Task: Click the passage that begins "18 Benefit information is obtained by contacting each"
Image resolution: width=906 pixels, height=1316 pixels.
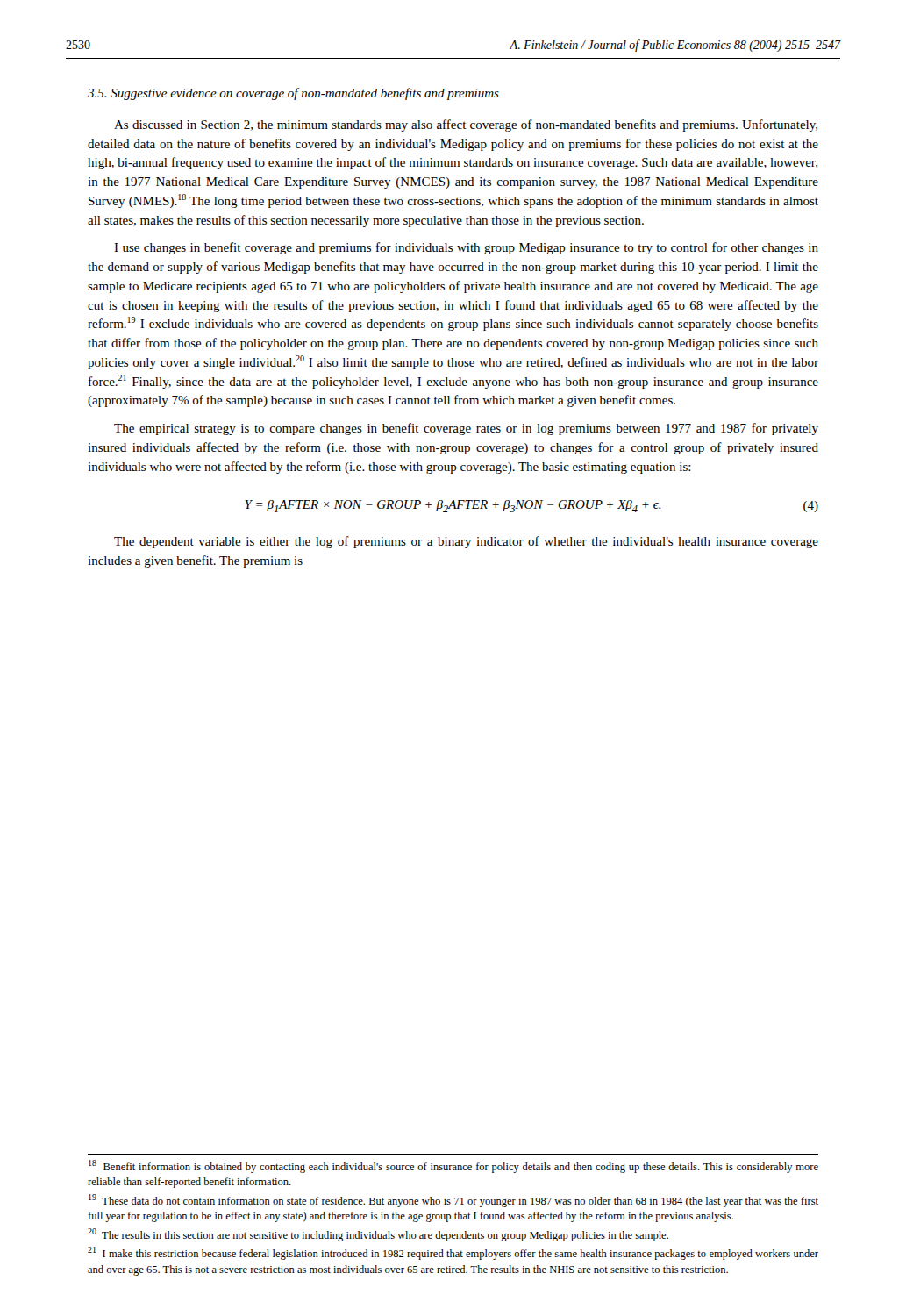Action: pyautogui.click(x=453, y=1174)
